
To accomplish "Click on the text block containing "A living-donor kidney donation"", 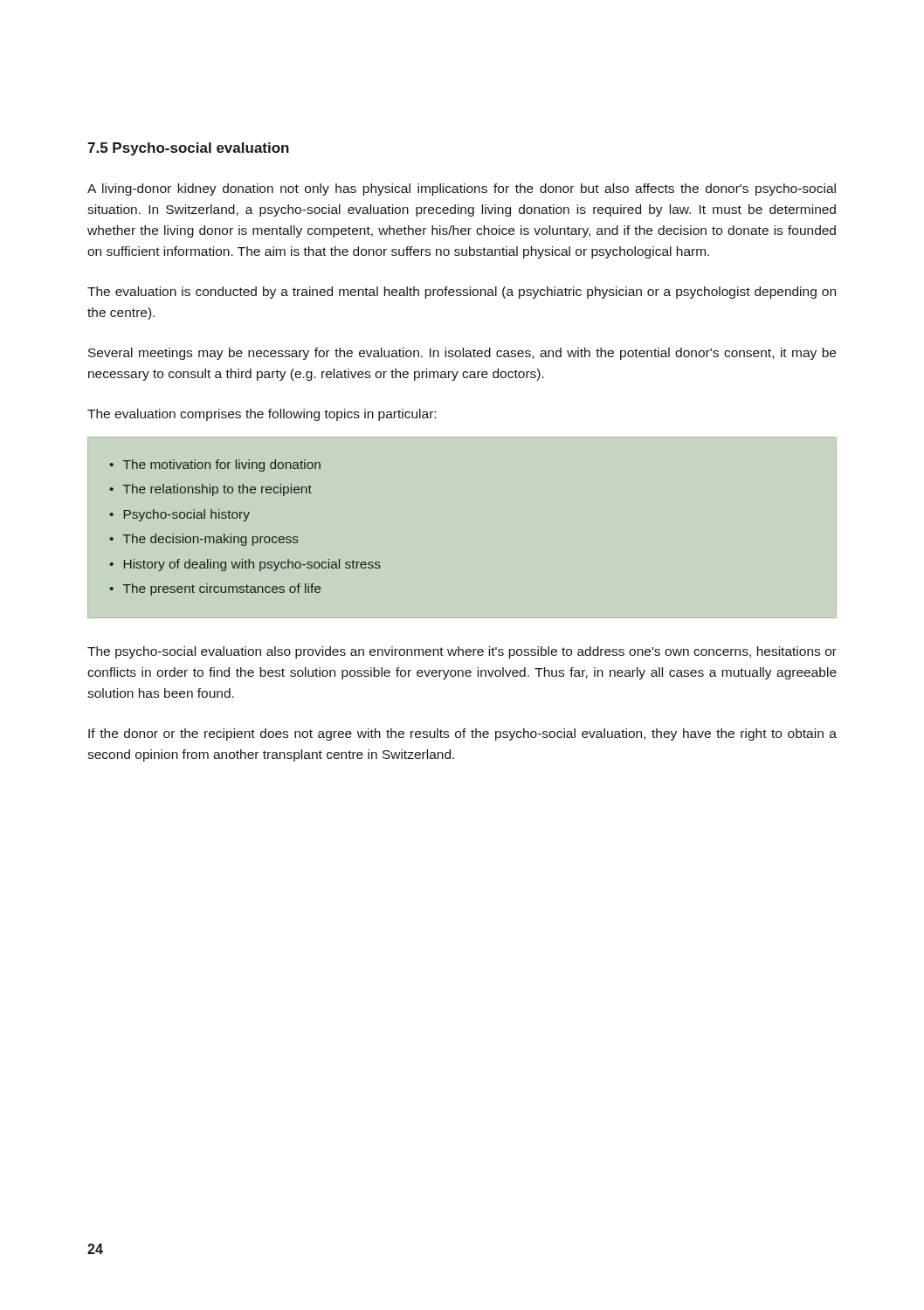I will pos(462,220).
